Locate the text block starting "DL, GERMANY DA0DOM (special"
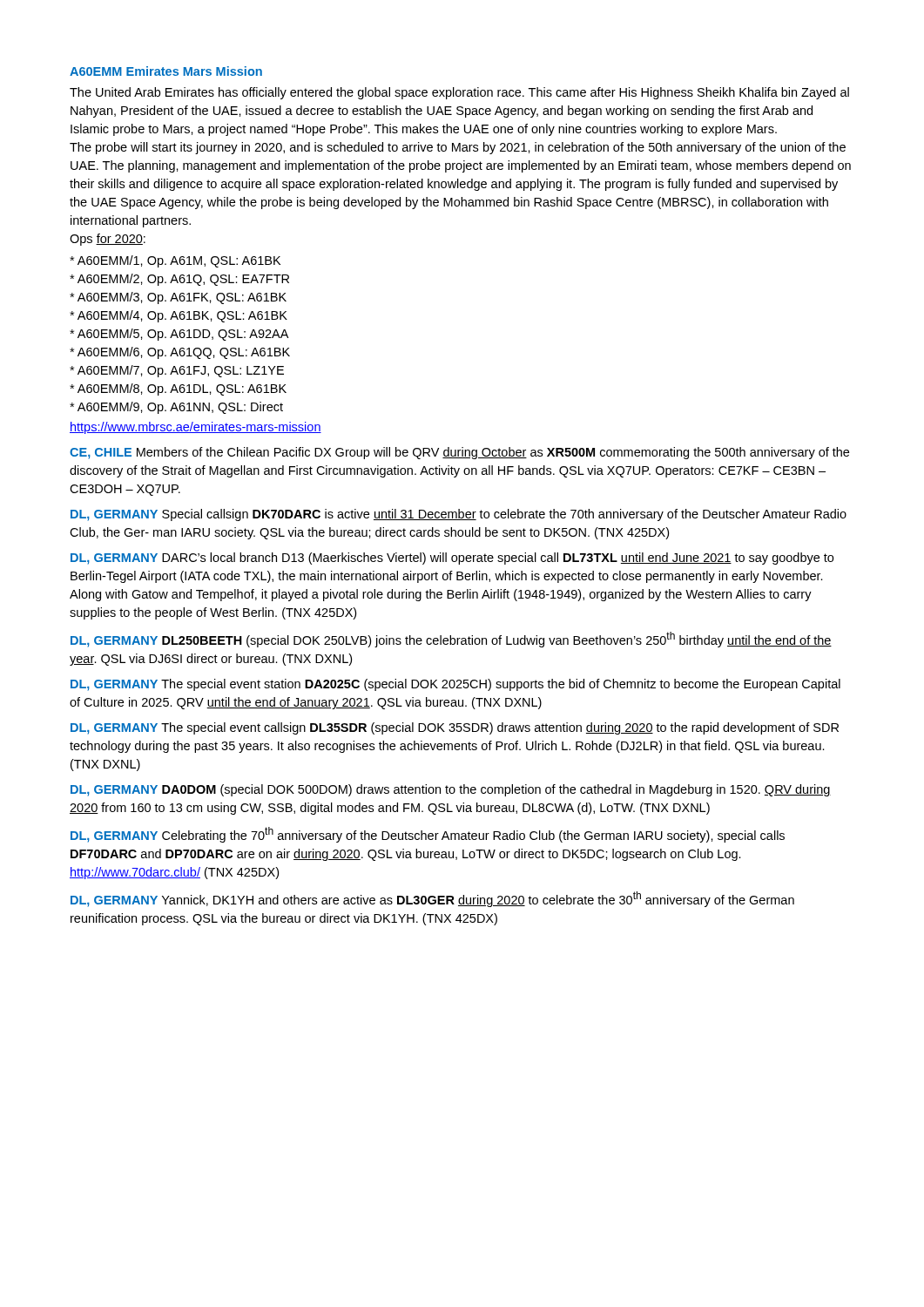Viewport: 924px width, 1307px height. 450,799
